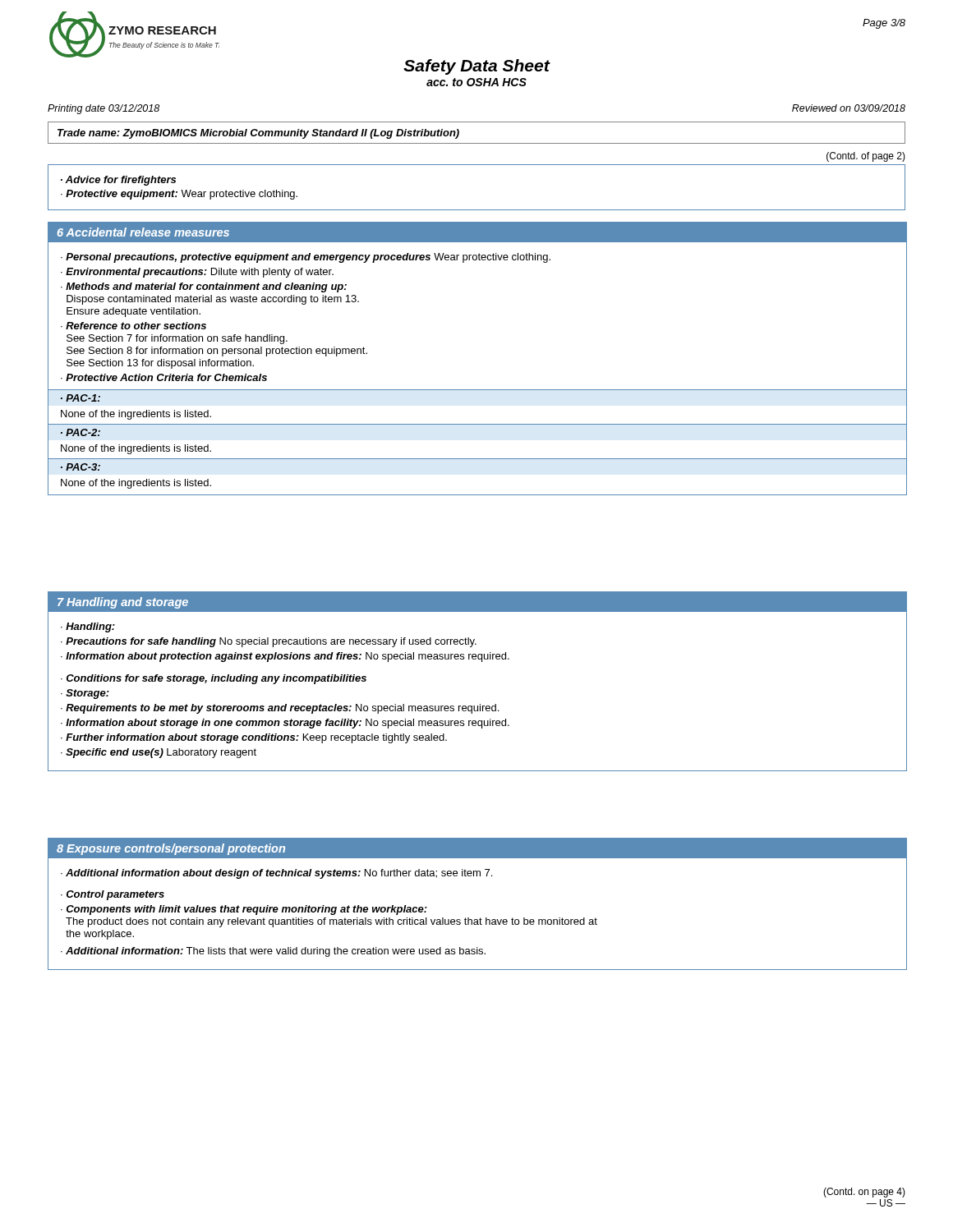
Task: Find the block on this page that starts "· Methods and material"
Action: point(210,299)
